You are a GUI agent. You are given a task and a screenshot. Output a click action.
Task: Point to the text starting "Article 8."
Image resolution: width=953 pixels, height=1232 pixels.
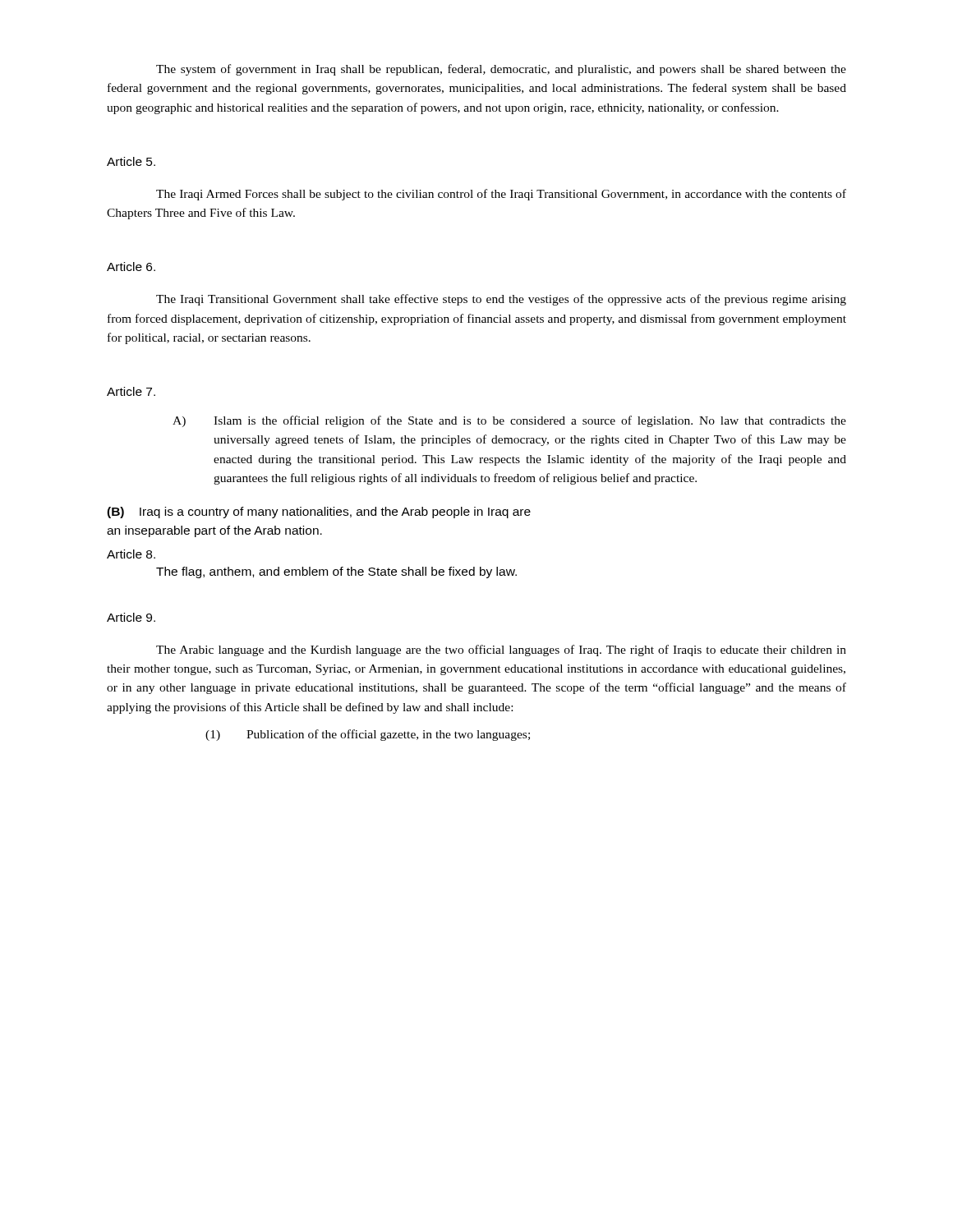click(131, 554)
